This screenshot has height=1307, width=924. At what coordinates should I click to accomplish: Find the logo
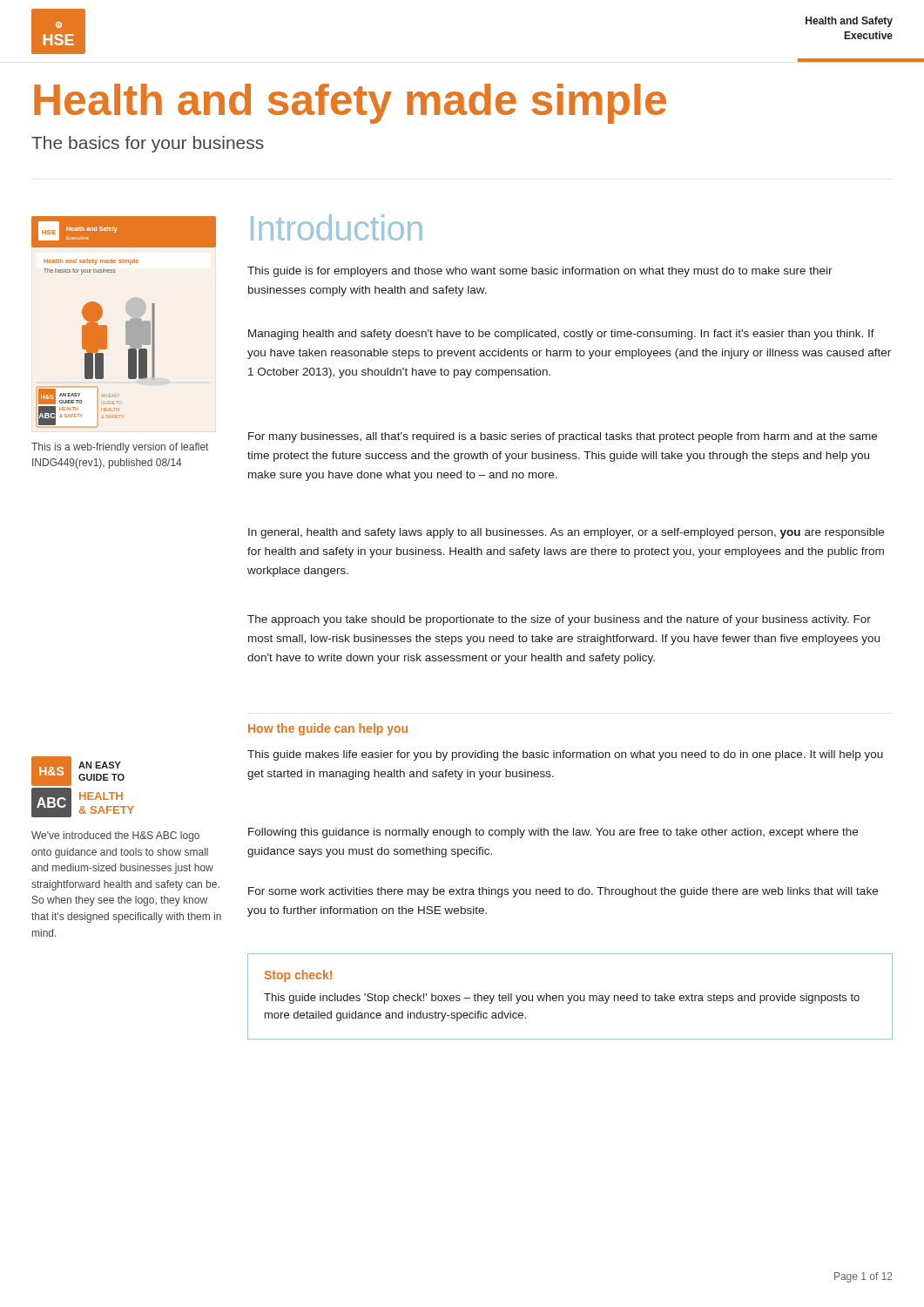[127, 789]
